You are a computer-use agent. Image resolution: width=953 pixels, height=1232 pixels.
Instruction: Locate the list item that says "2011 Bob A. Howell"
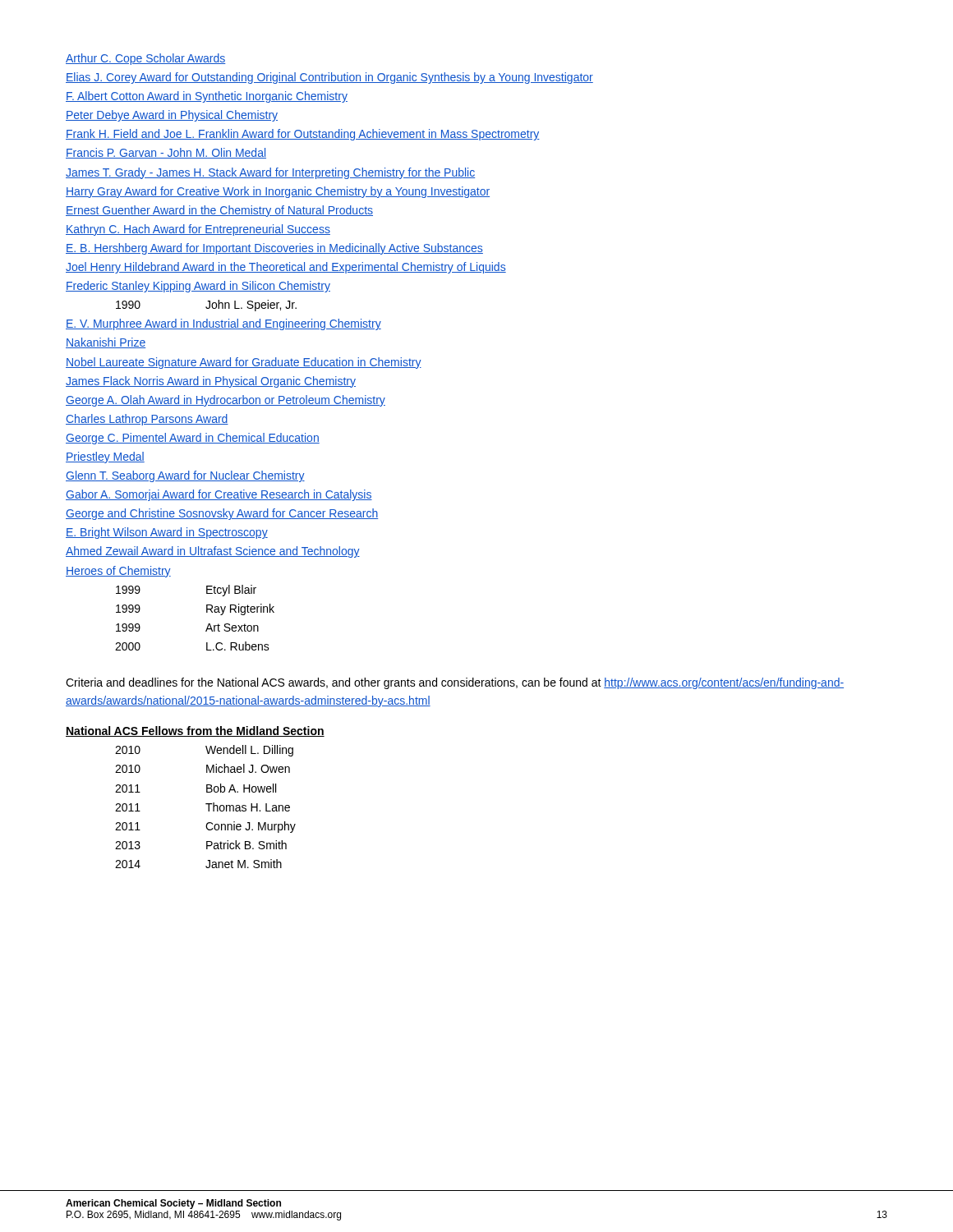(x=123, y=788)
